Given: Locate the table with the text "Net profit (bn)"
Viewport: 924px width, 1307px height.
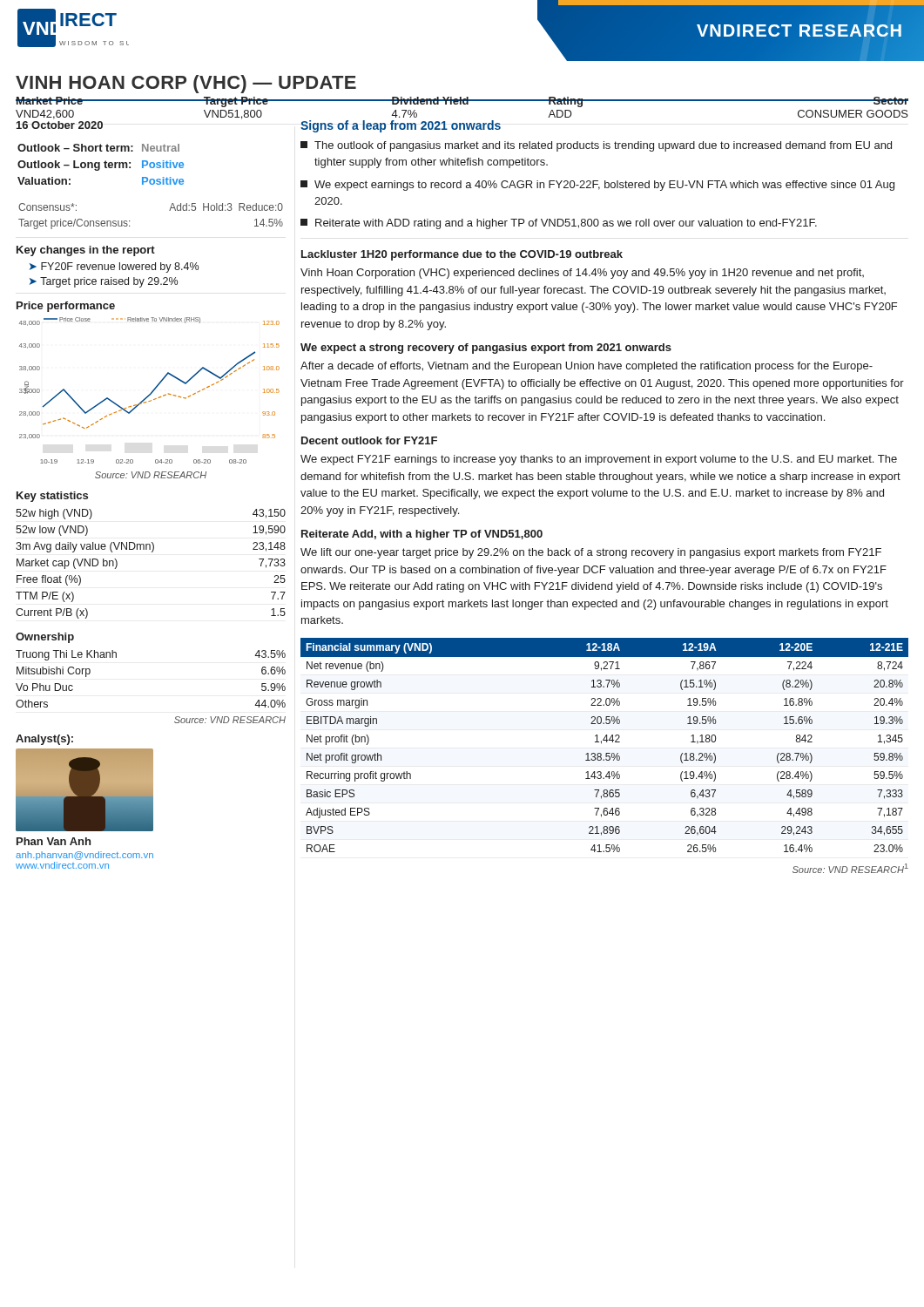Looking at the screenshot, I should coord(604,748).
